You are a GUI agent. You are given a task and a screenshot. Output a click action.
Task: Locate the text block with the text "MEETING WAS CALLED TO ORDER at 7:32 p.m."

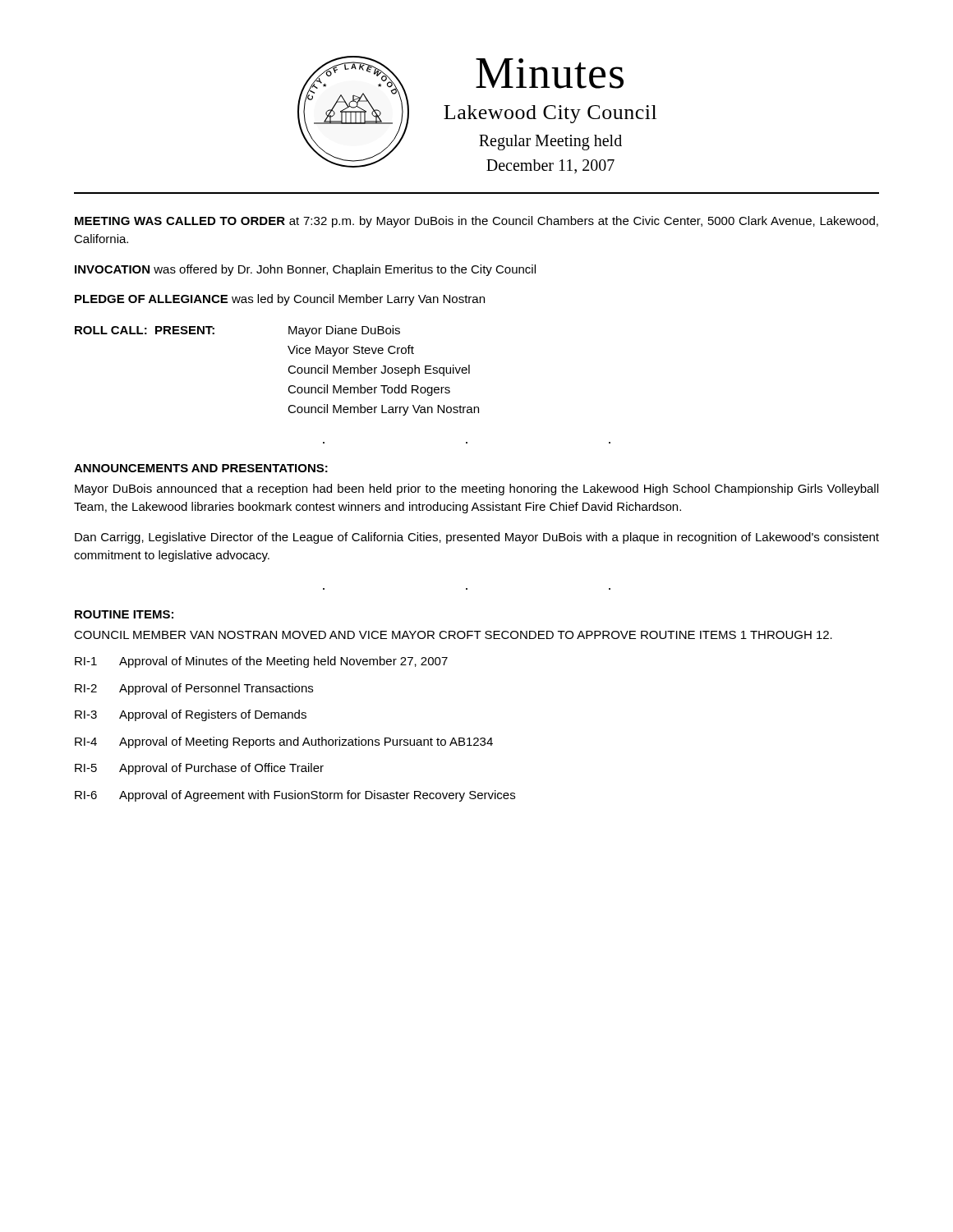(476, 230)
